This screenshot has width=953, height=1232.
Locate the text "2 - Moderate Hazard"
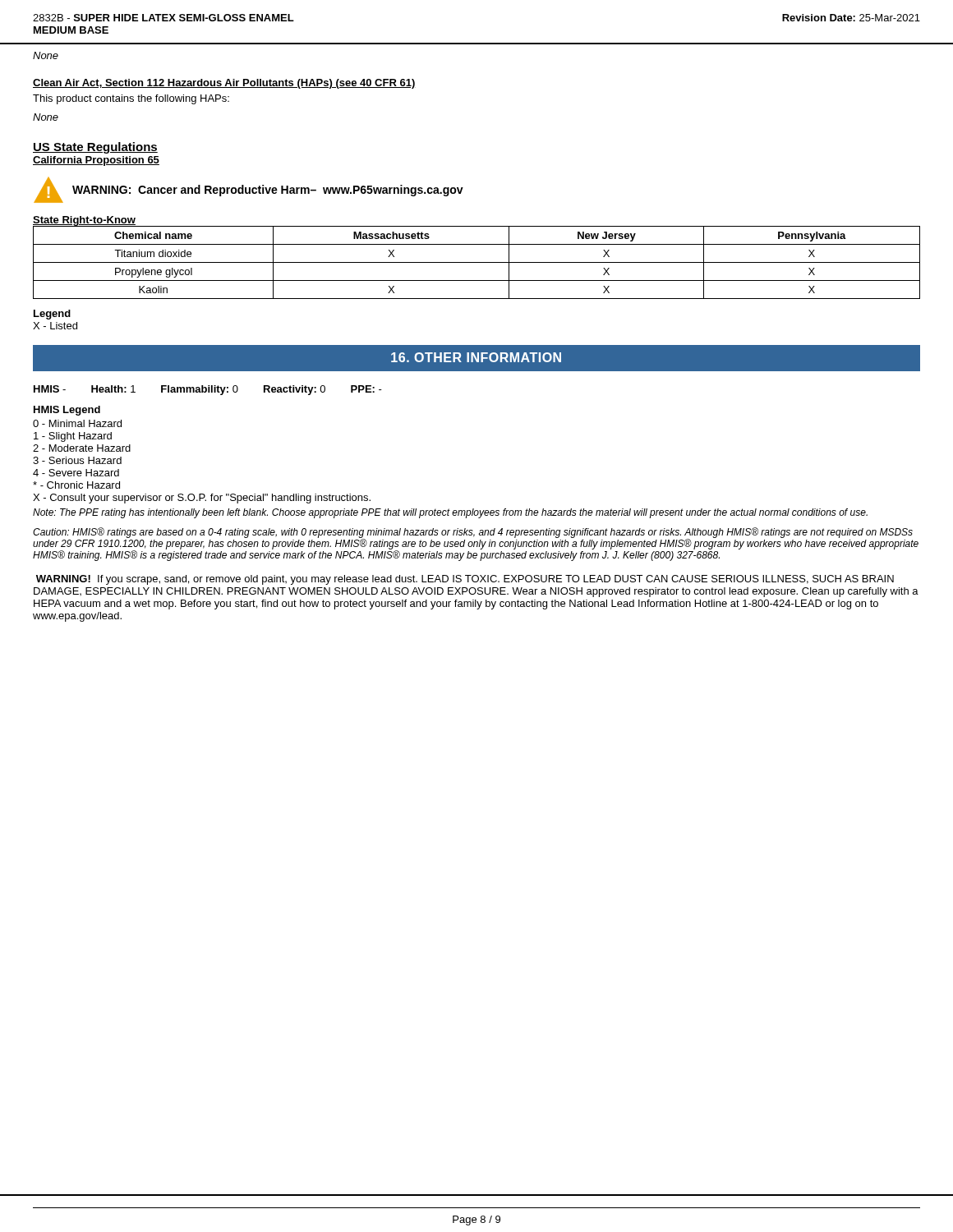click(x=82, y=448)
